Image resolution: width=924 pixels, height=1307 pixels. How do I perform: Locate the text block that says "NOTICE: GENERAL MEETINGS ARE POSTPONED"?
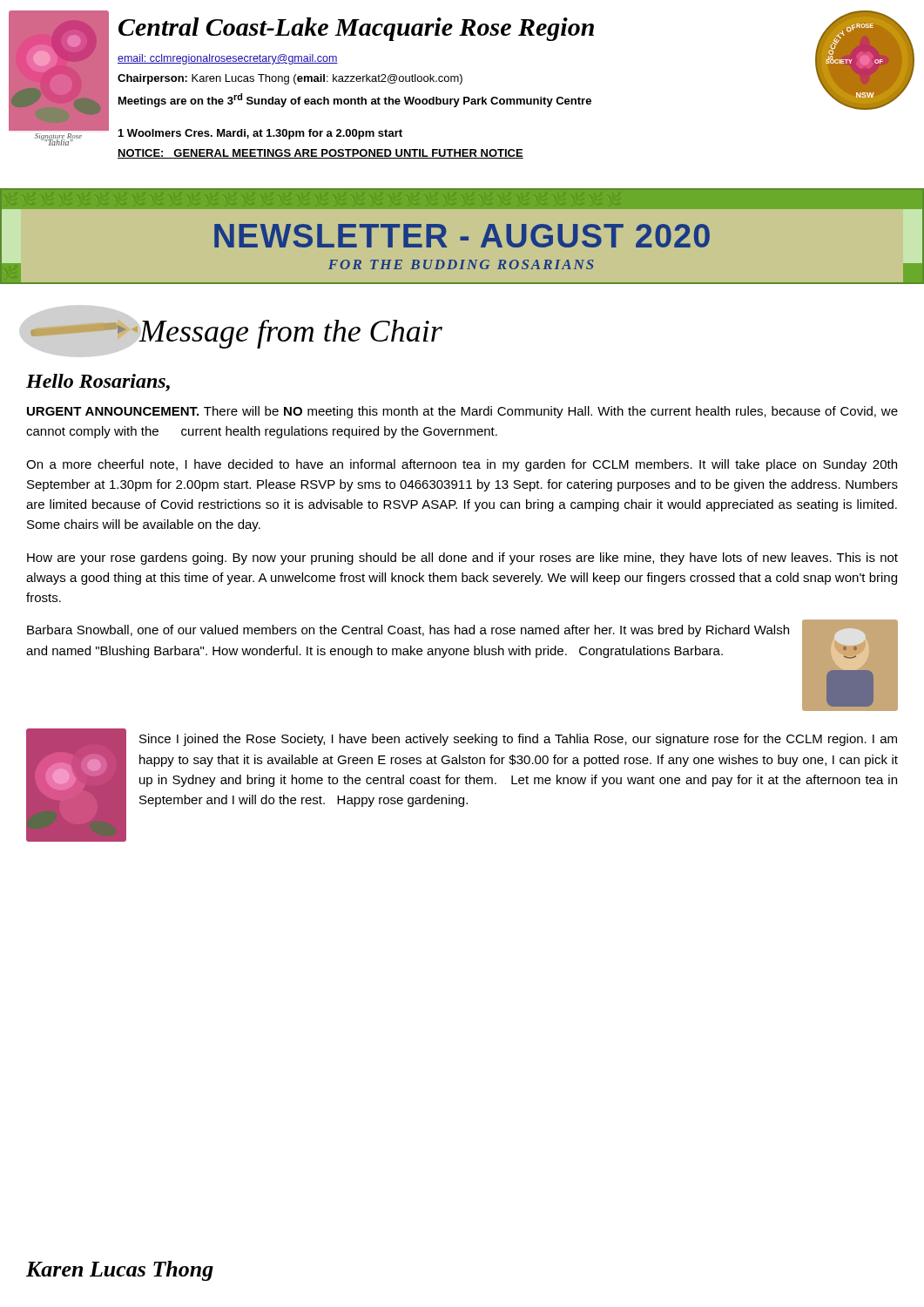320,153
